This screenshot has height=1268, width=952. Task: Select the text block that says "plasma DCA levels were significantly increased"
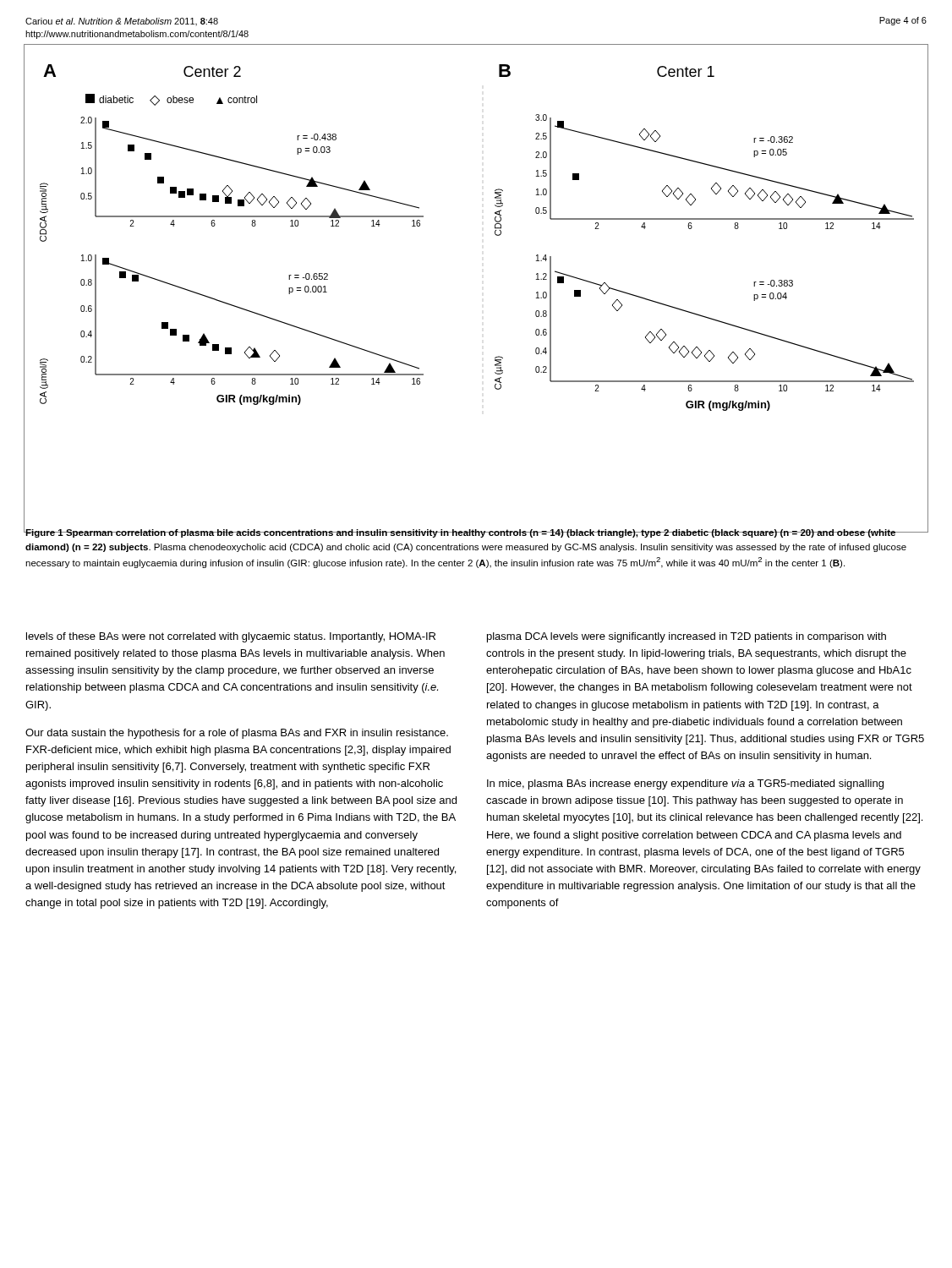coord(706,770)
